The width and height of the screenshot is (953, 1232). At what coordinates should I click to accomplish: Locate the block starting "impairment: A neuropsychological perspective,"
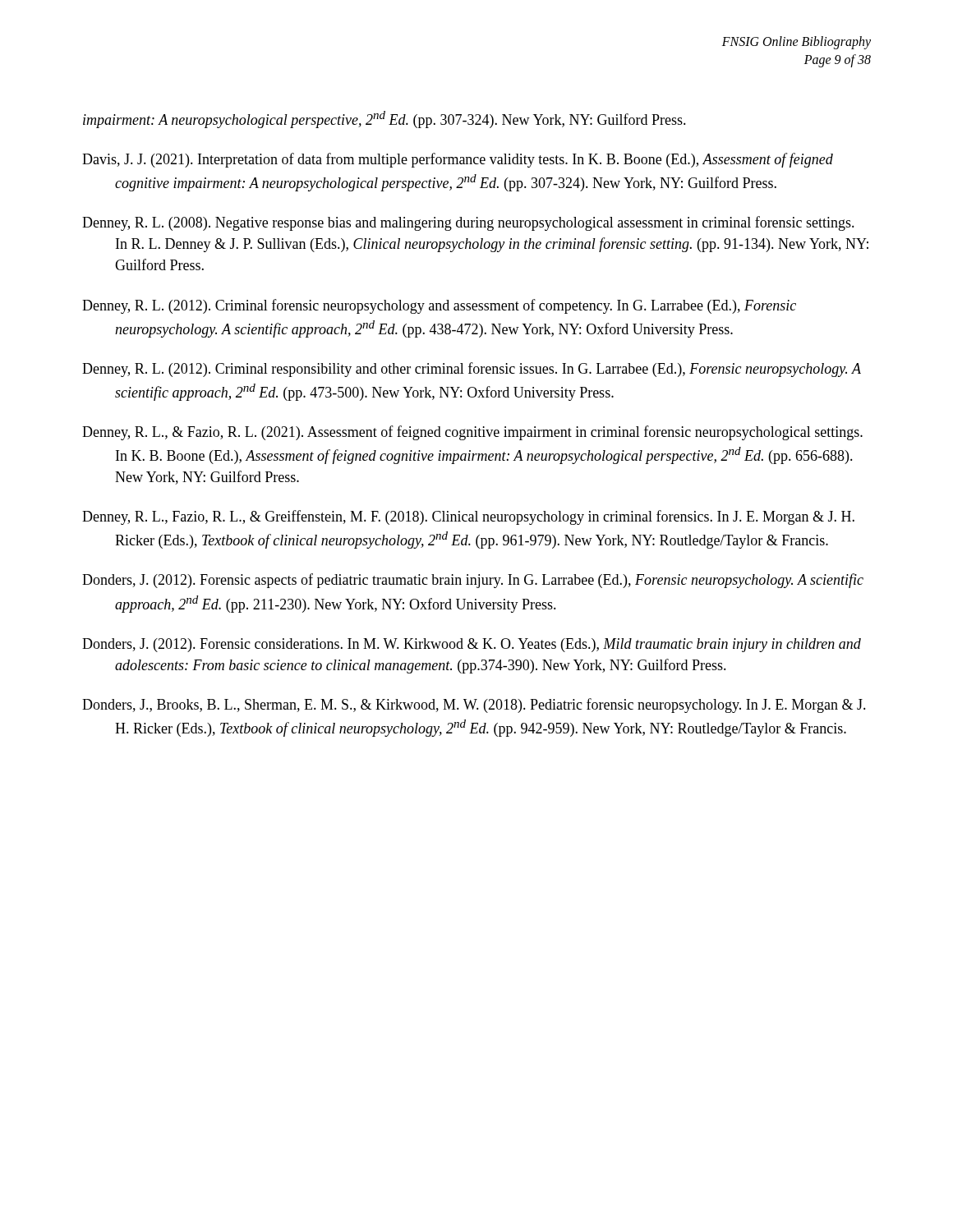[x=384, y=118]
